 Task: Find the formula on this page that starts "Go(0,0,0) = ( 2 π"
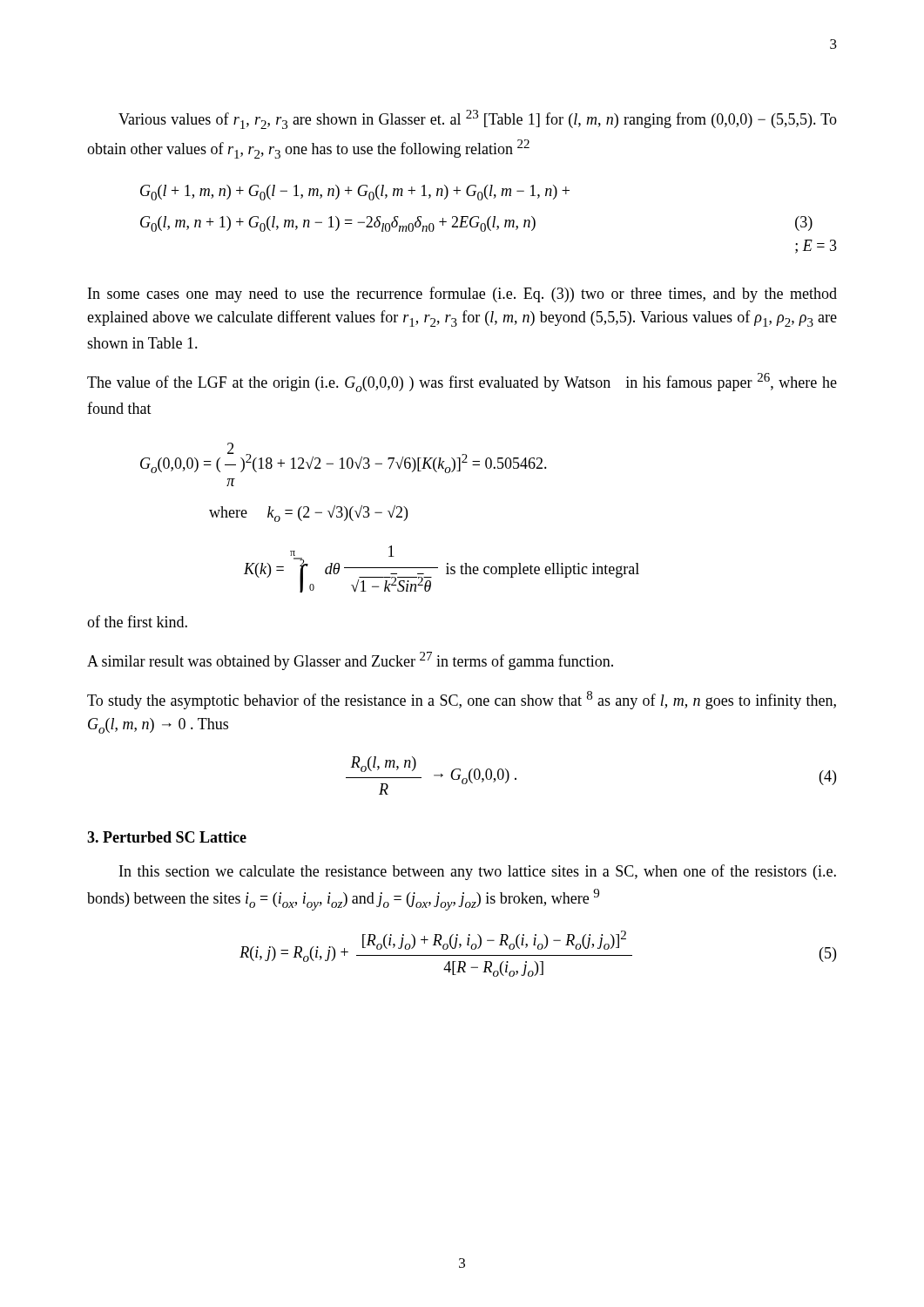click(344, 458)
